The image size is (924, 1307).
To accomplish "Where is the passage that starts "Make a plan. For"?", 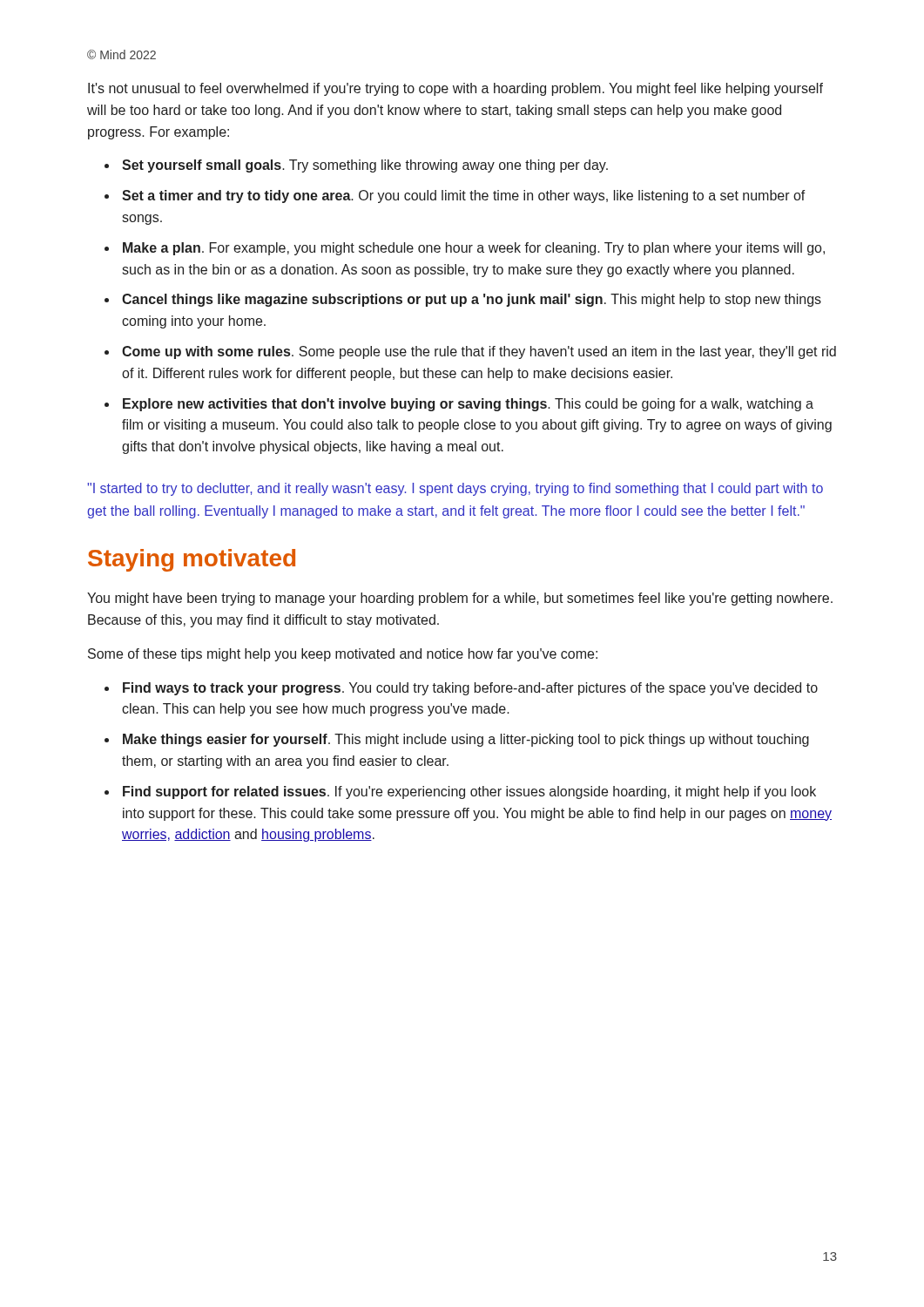I will point(474,259).
